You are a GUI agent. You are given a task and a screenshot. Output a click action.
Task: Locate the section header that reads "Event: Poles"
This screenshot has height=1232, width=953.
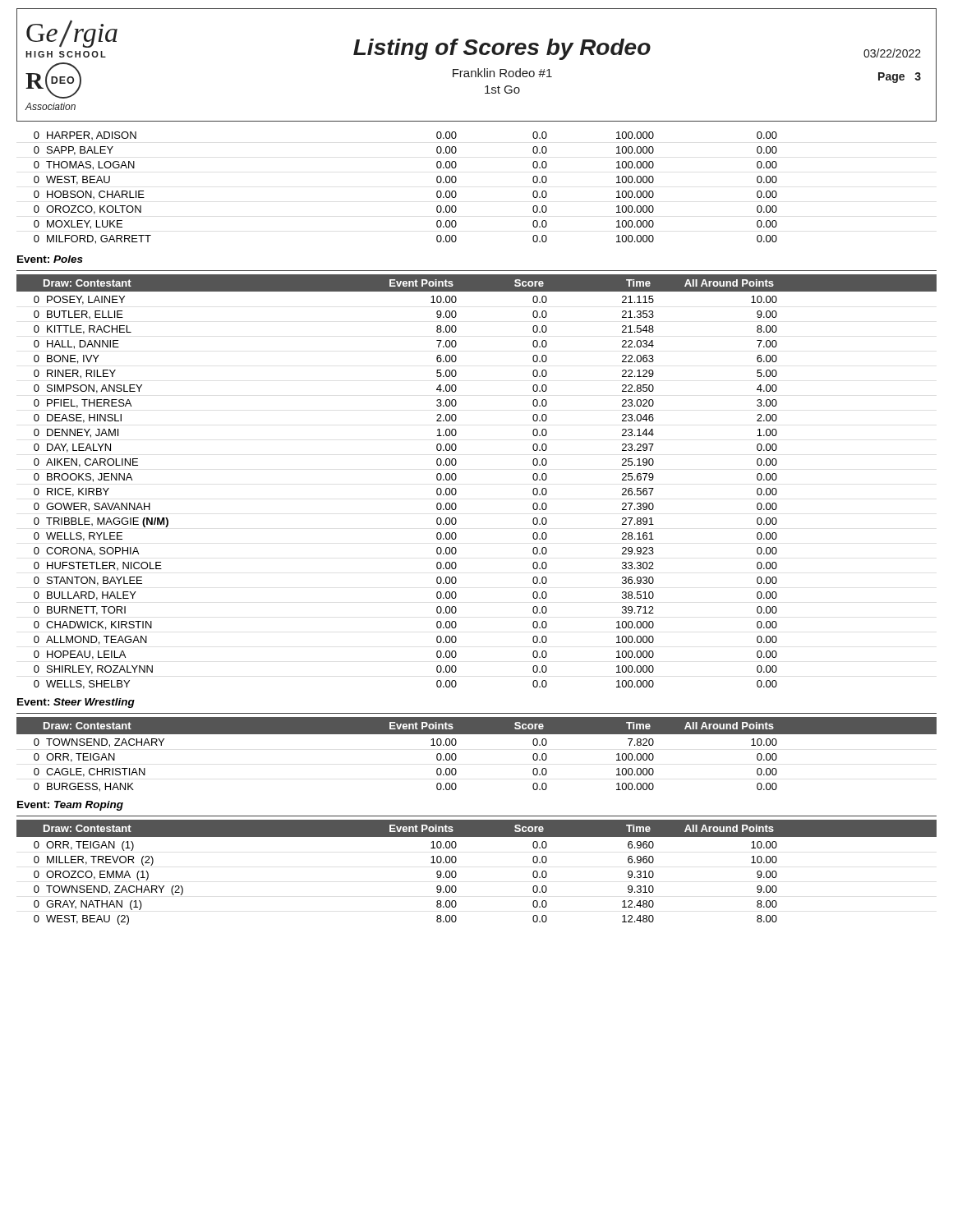pos(50,259)
